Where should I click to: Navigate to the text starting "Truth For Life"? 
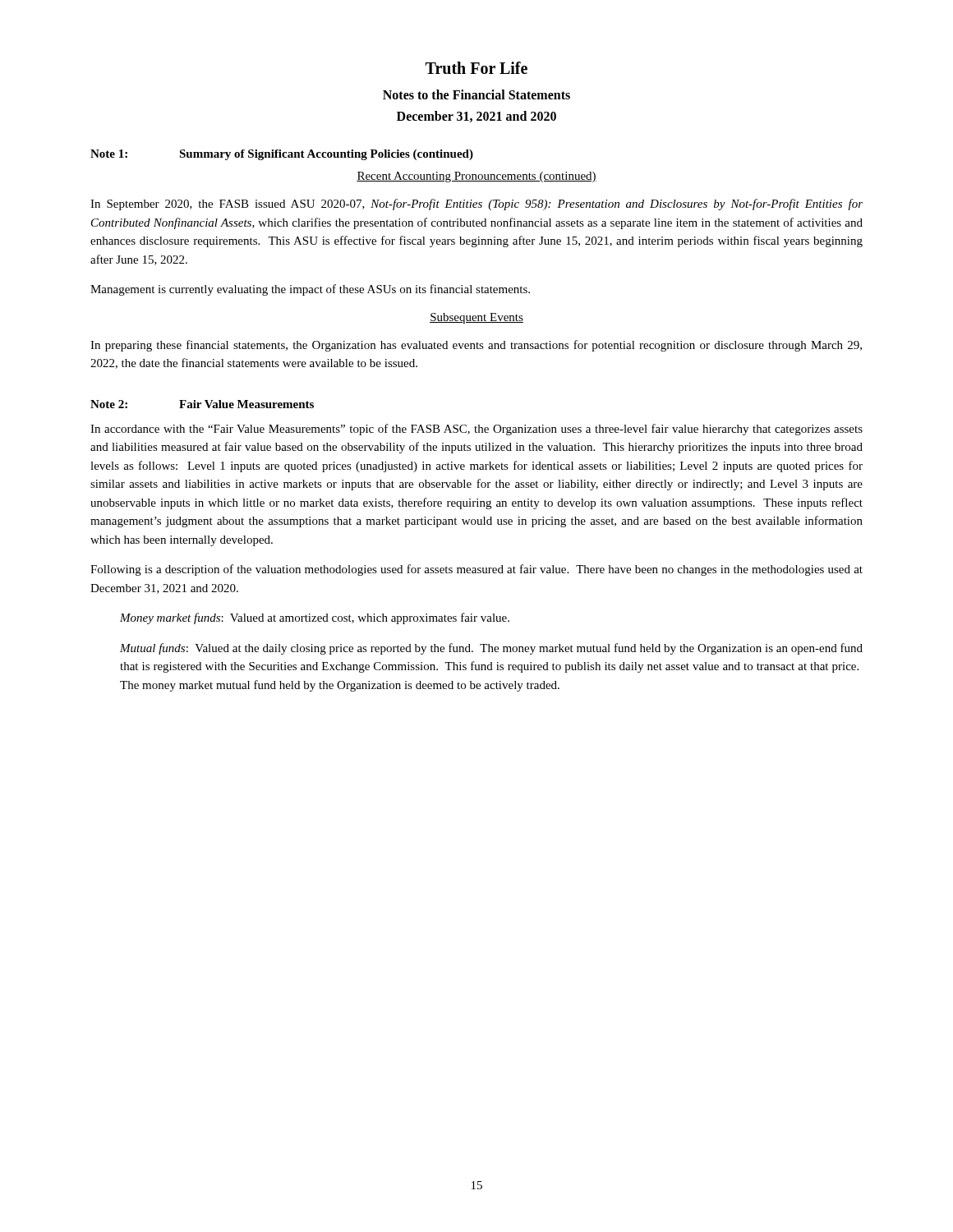476,69
